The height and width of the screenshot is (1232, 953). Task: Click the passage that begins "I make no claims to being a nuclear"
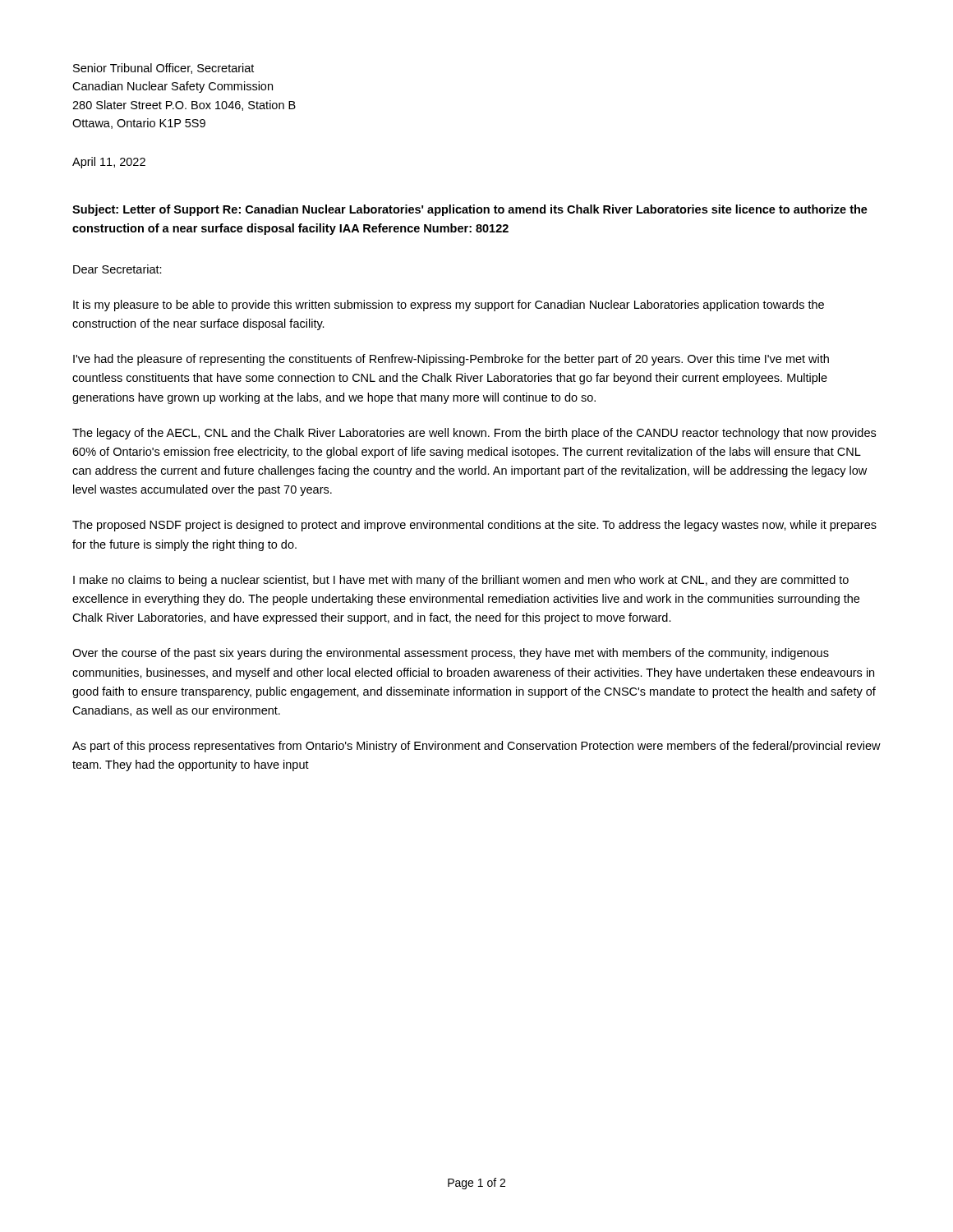tap(466, 599)
